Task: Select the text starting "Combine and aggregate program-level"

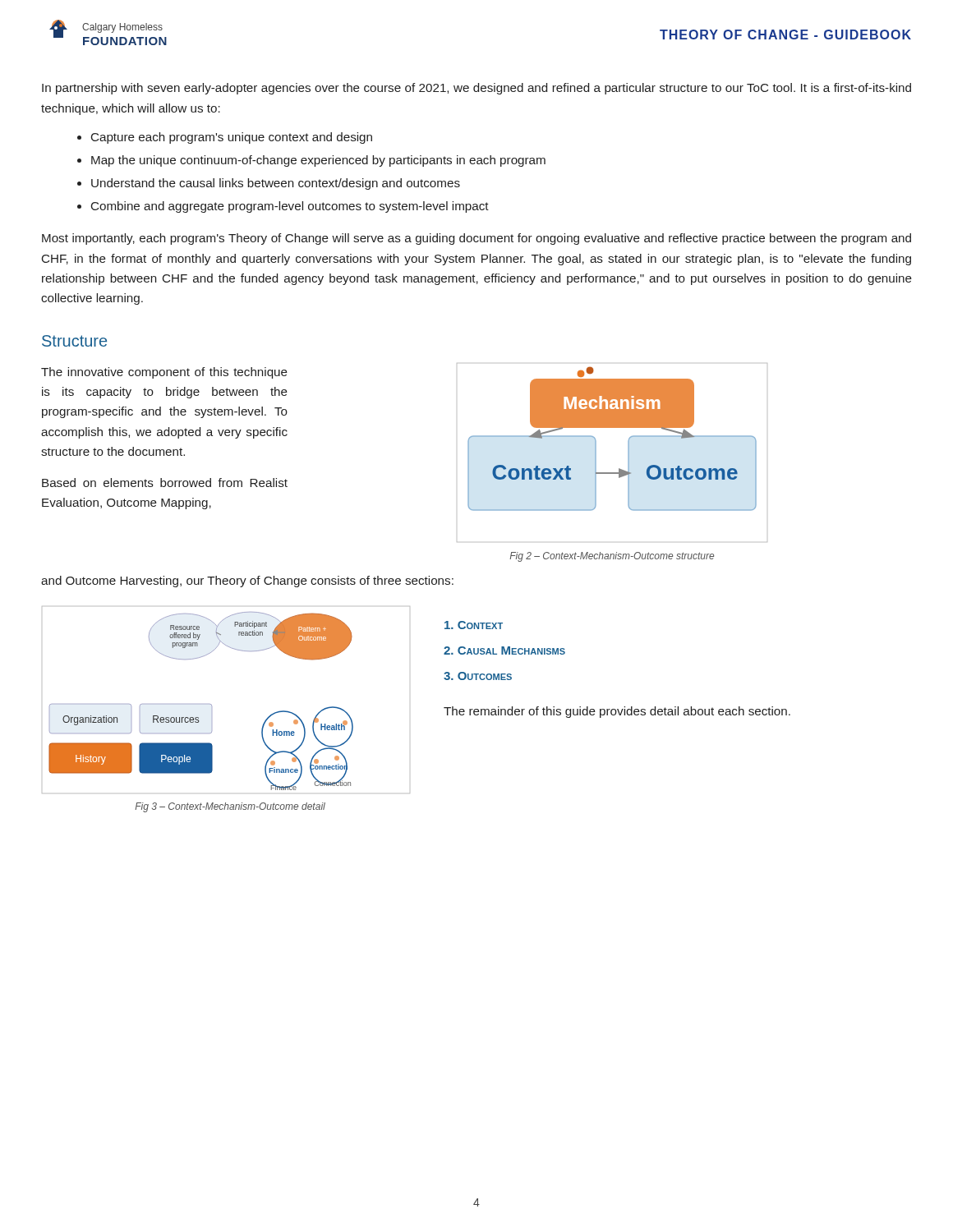Action: [x=290, y=207]
